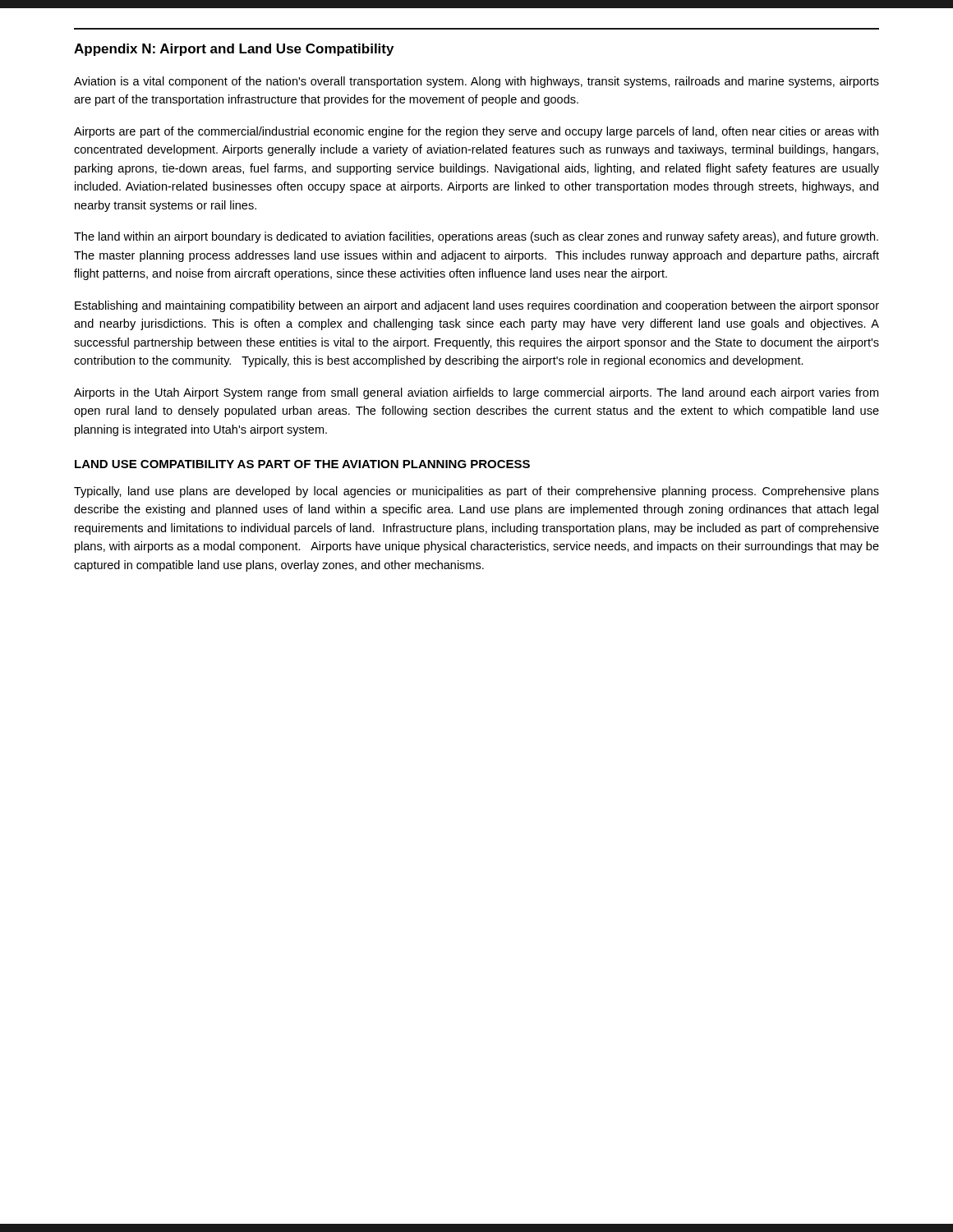Select the section header that reads "LAND USE COMPATIBILITY AS PART OF THE AVIATION"

tap(302, 464)
